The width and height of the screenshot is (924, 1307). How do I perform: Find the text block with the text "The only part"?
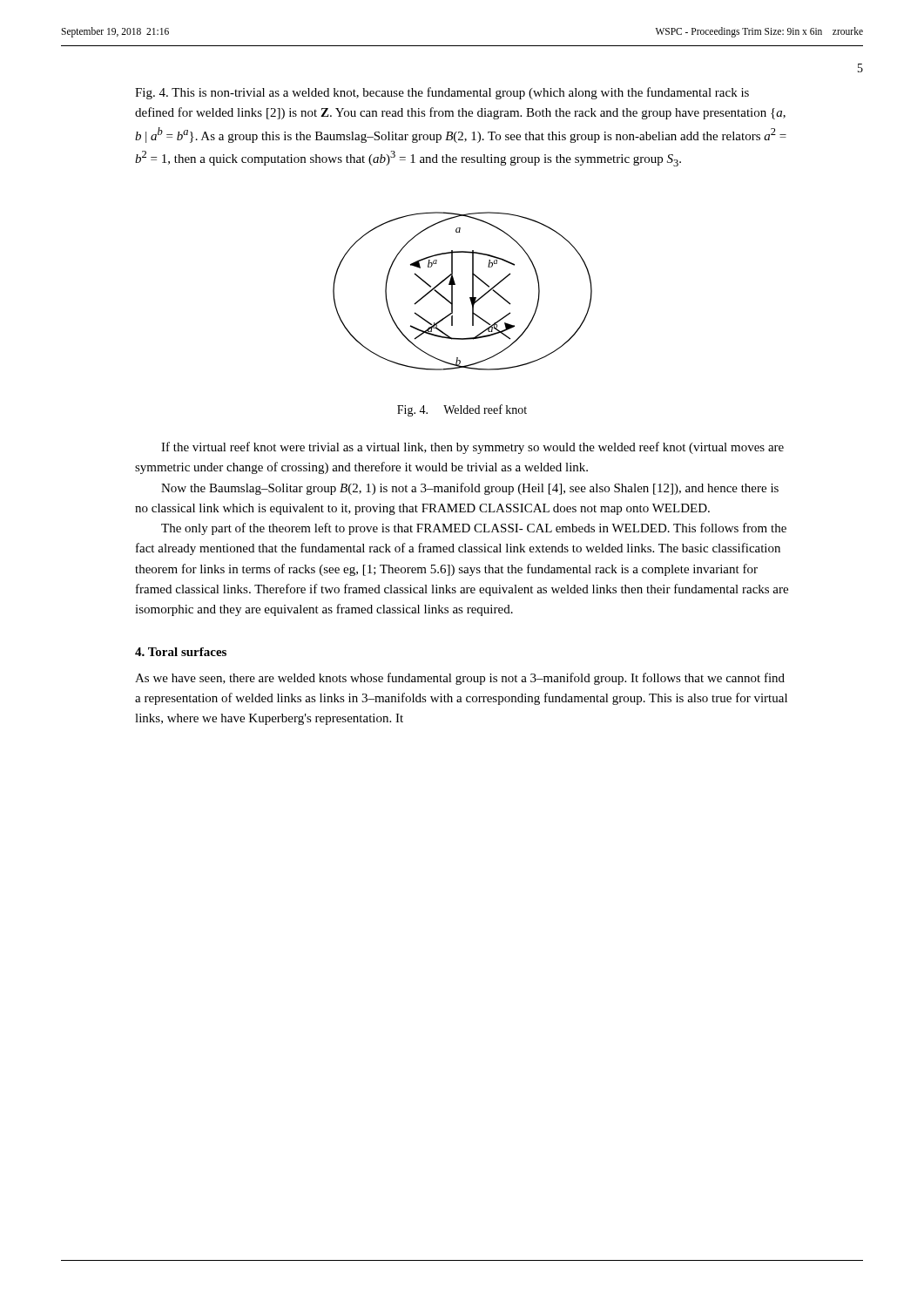(x=462, y=569)
